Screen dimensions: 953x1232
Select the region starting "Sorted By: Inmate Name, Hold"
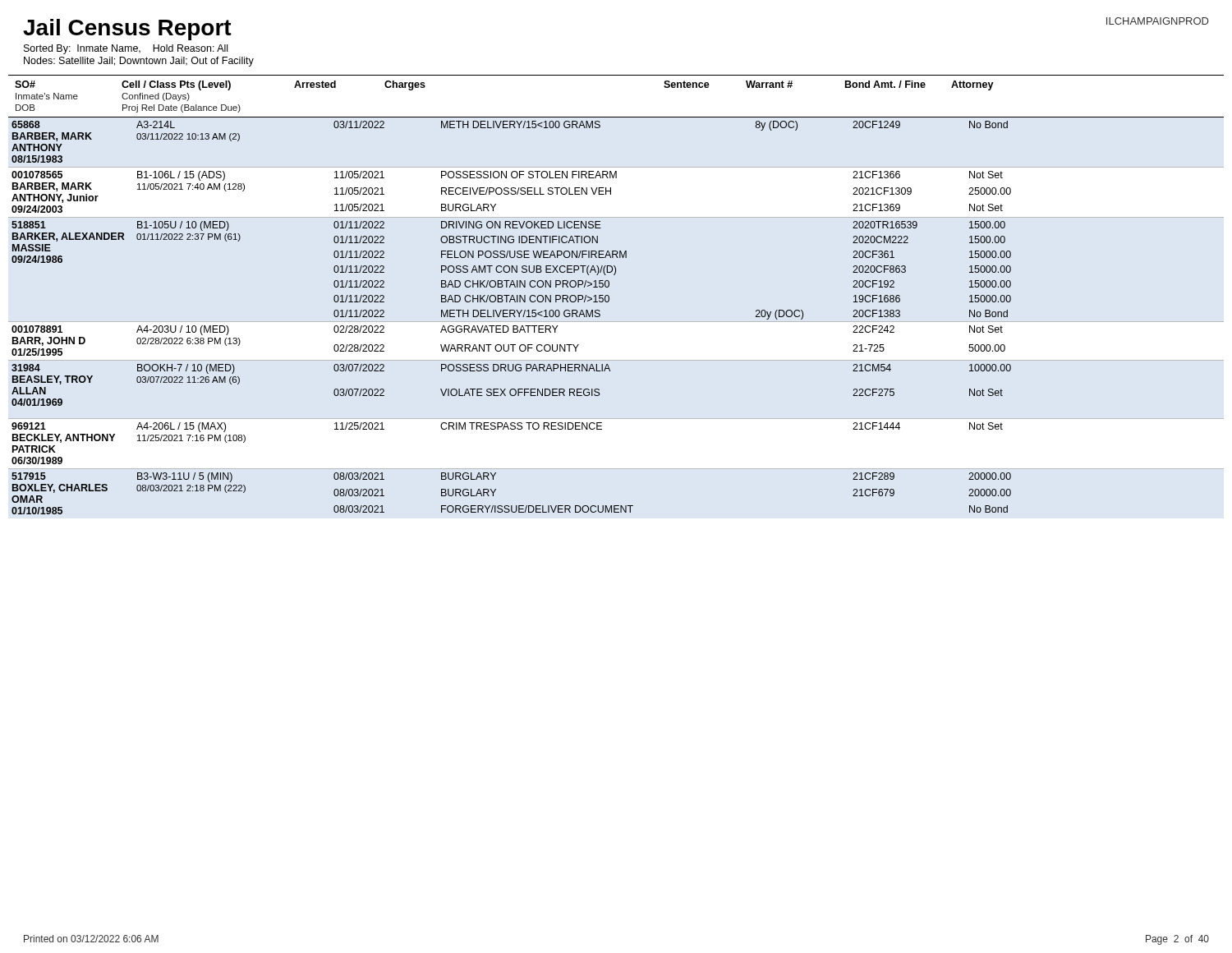click(x=126, y=48)
